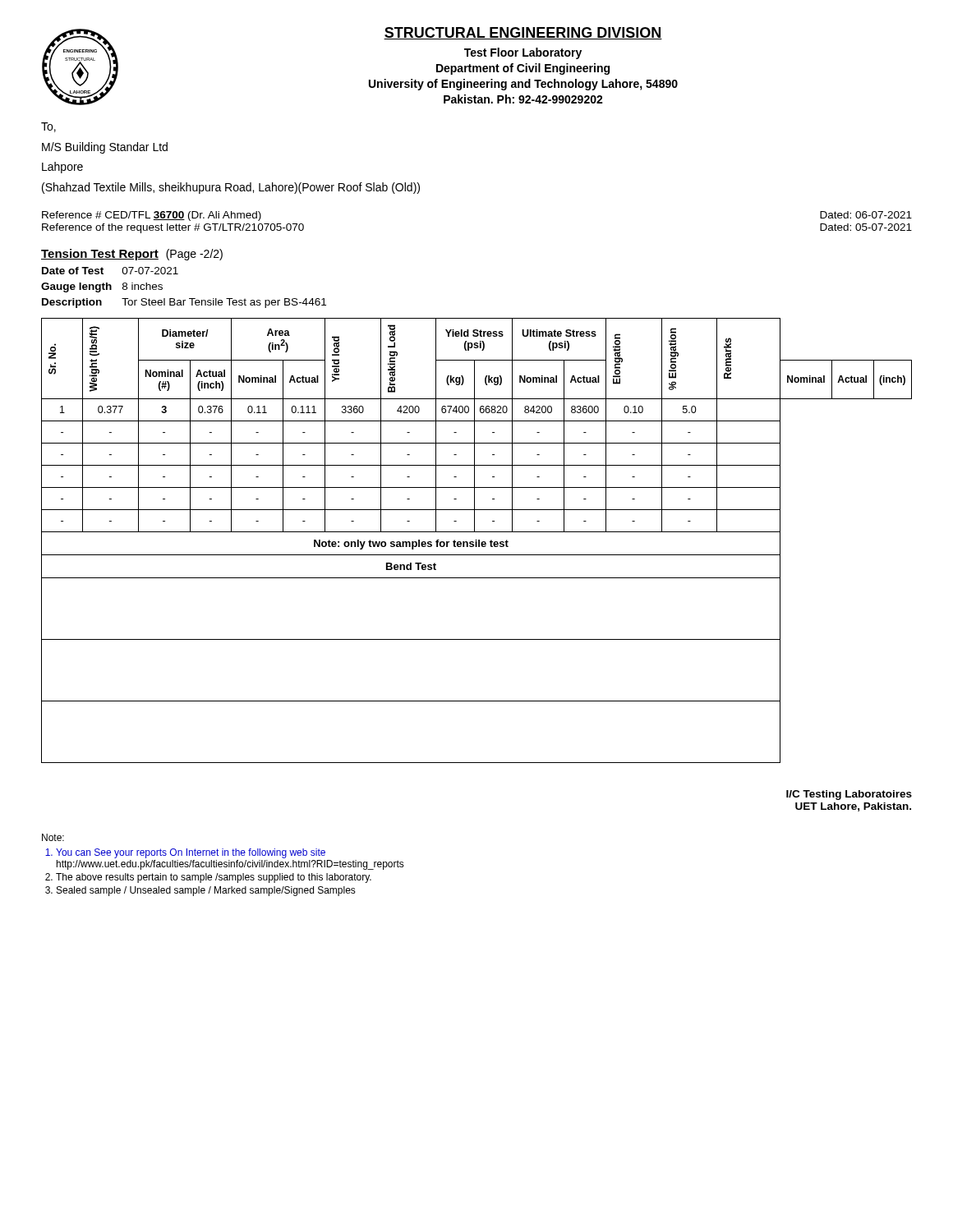
Task: Where is the passage that starts "Note: You can See your reports"?
Action: 53,837
